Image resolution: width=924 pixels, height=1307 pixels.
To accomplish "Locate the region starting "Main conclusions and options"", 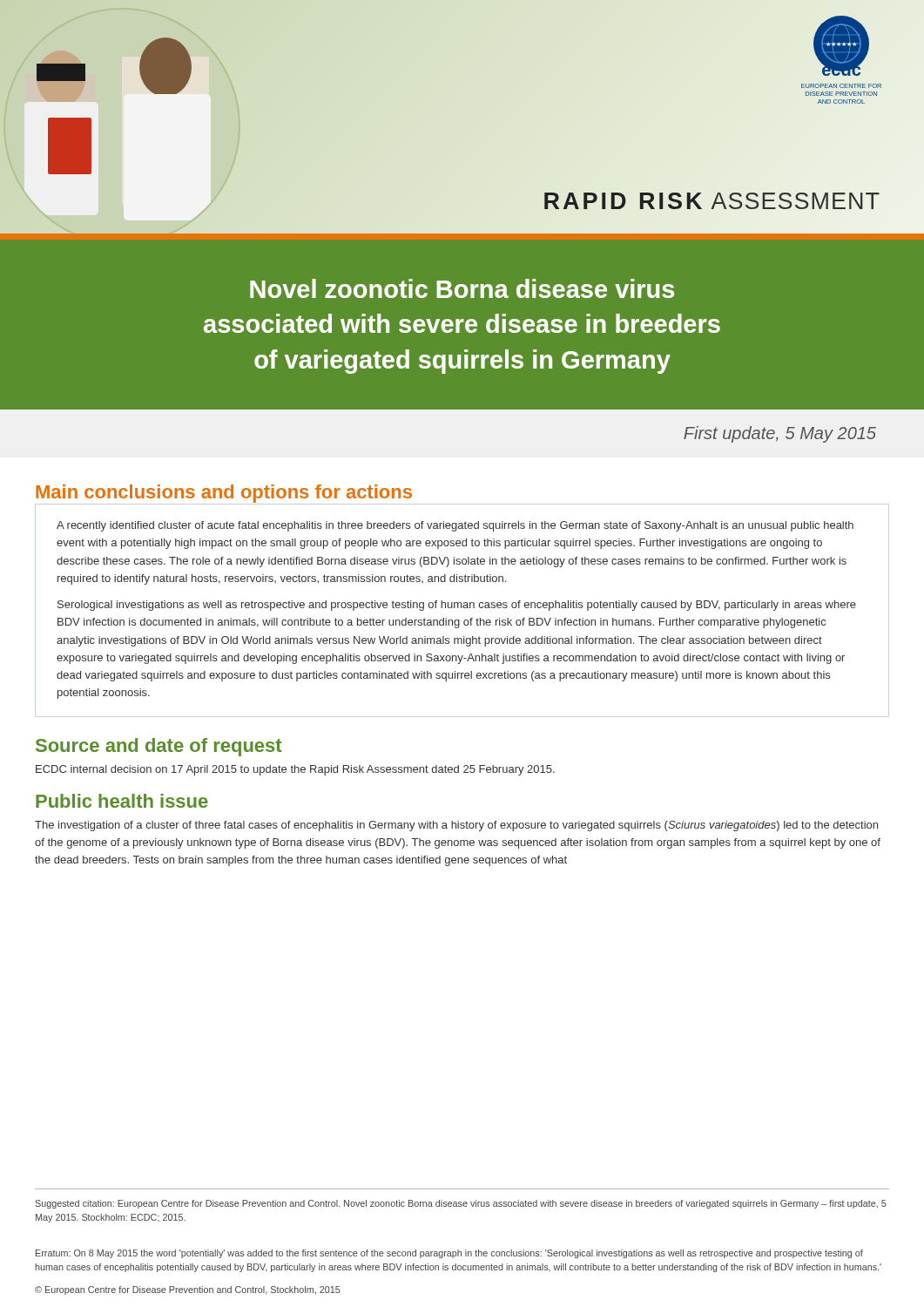I will 224,492.
